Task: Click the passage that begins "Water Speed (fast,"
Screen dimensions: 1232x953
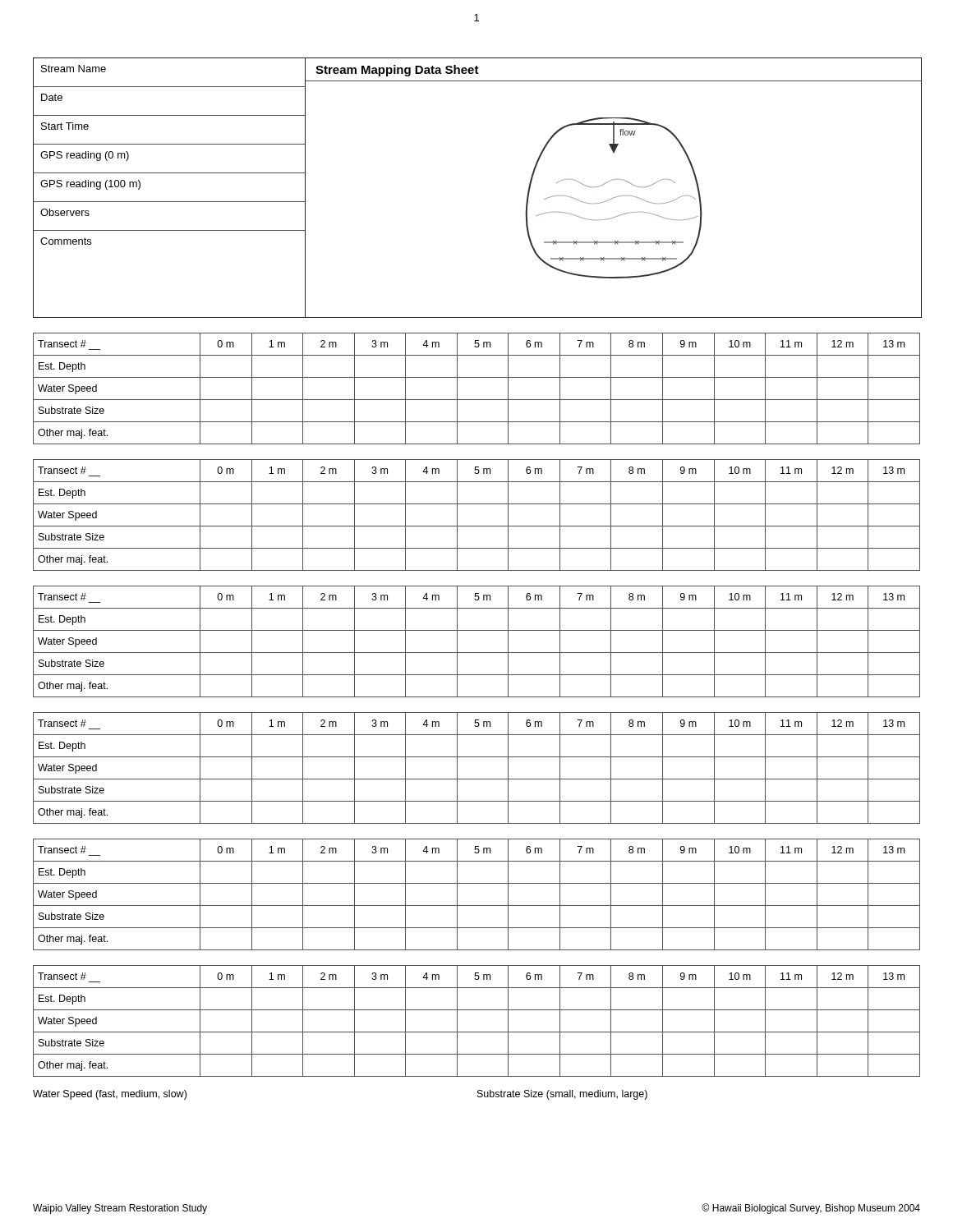Action: tap(110, 1094)
